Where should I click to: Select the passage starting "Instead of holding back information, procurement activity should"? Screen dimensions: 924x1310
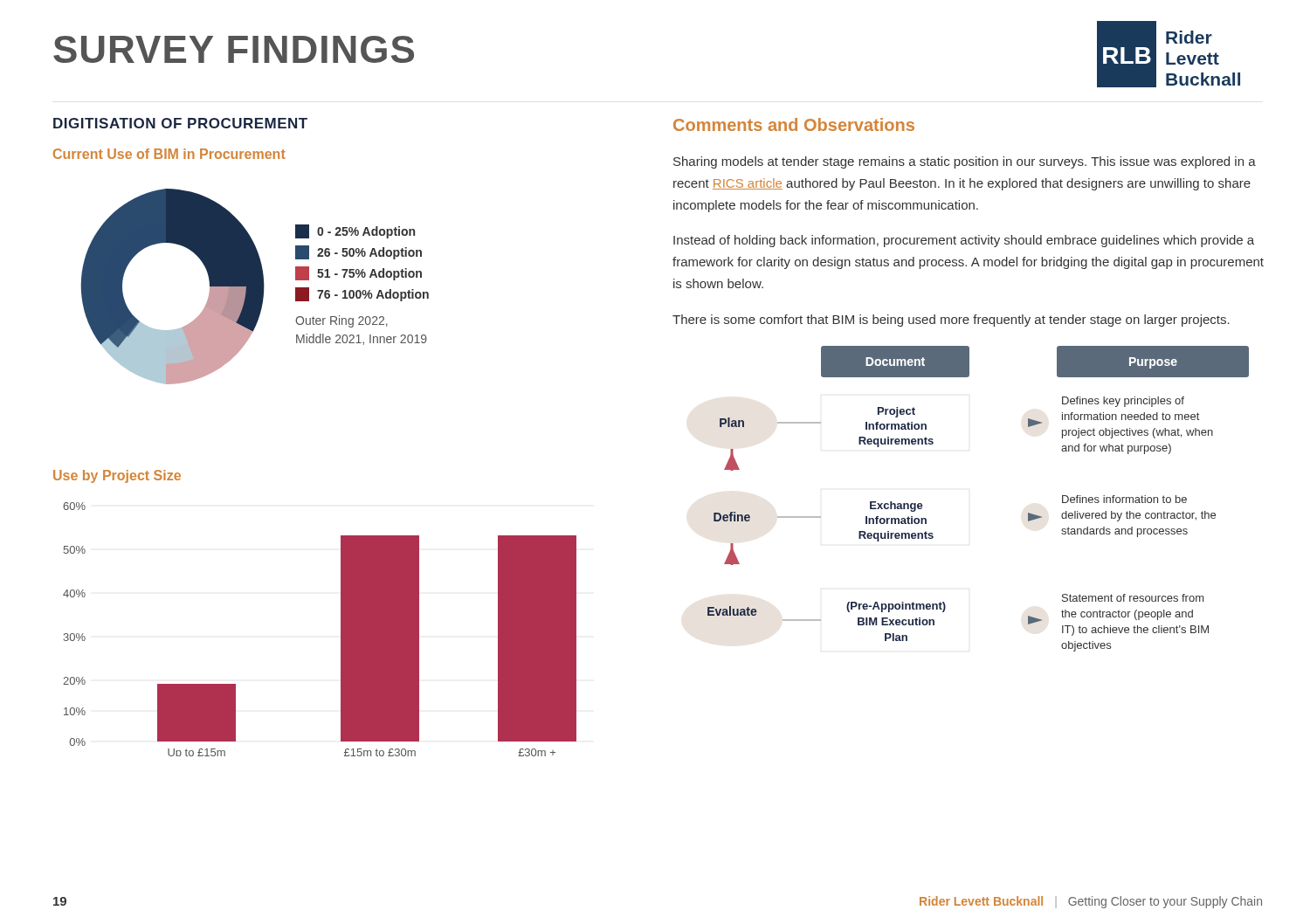tap(969, 262)
